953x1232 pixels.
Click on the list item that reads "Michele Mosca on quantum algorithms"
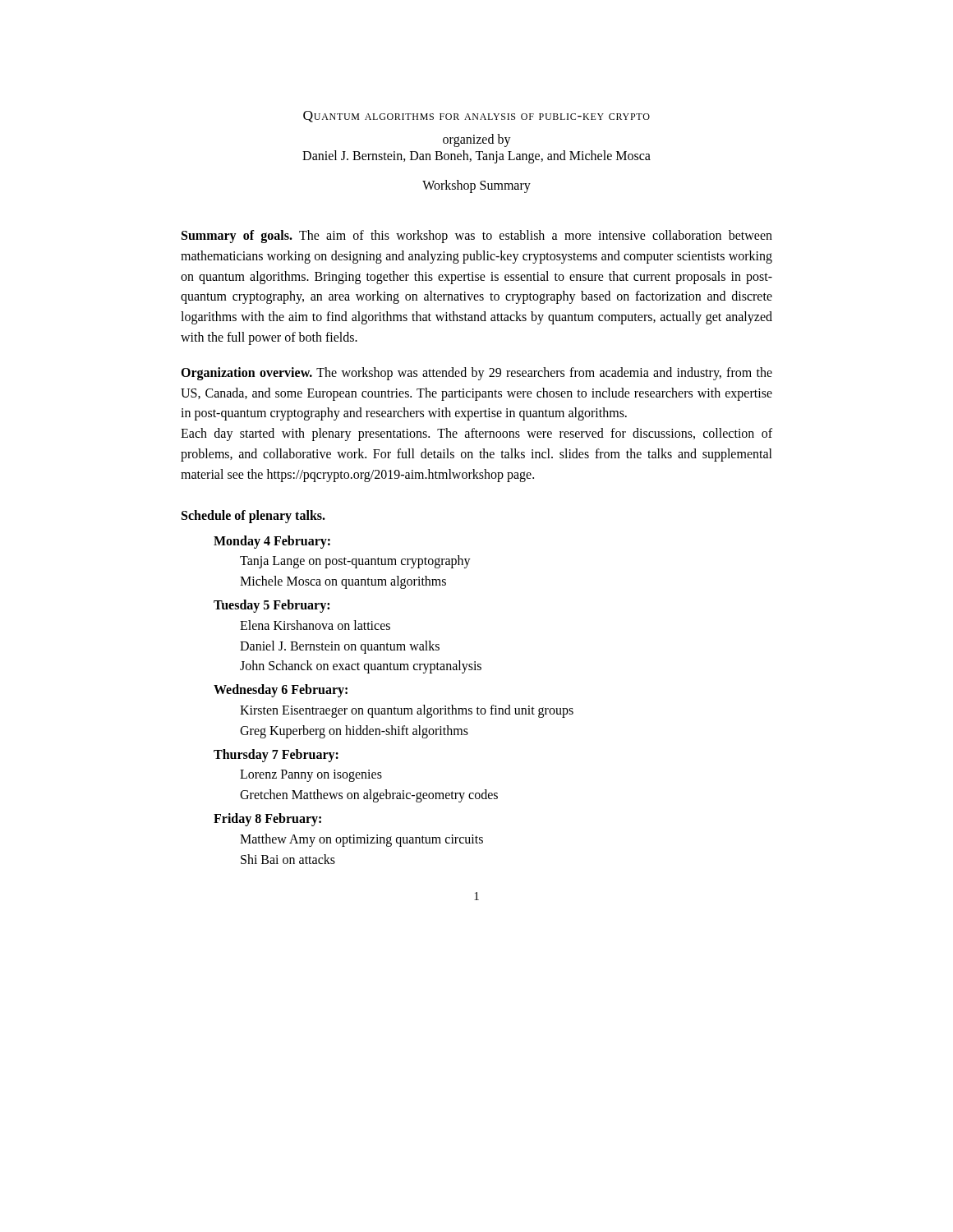click(x=343, y=582)
